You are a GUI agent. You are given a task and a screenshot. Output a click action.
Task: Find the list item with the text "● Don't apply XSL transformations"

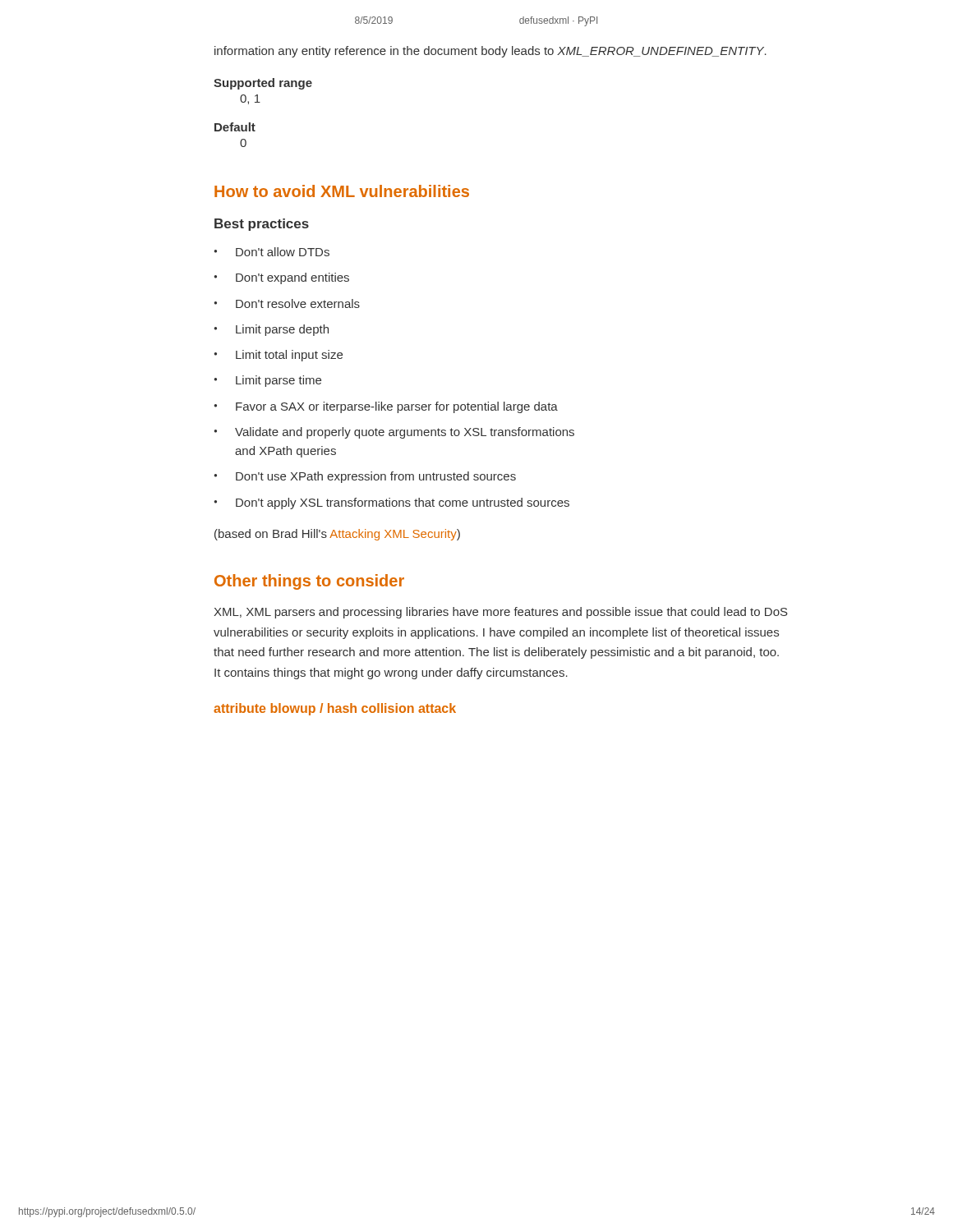(392, 502)
